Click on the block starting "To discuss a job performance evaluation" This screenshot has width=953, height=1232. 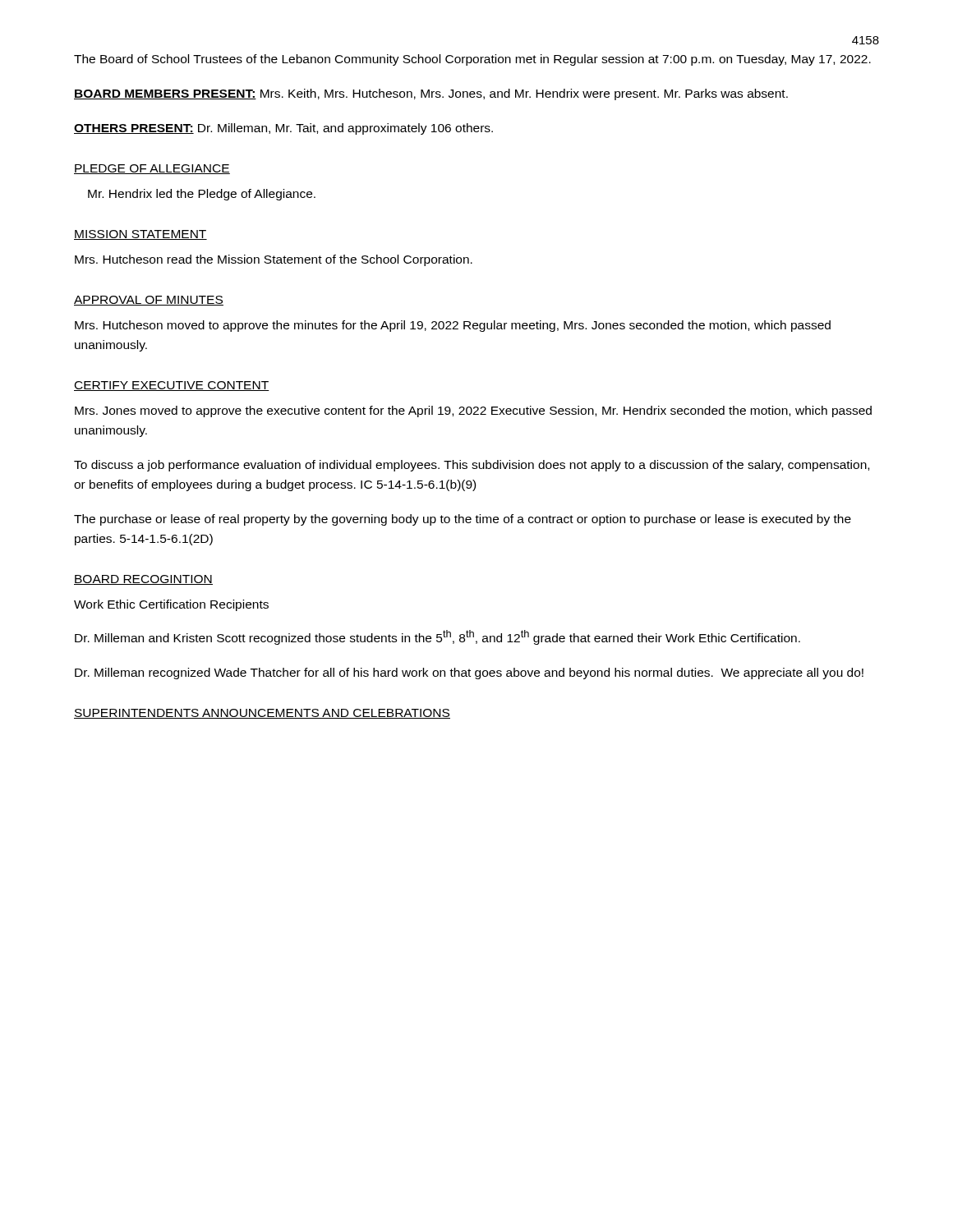[472, 474]
